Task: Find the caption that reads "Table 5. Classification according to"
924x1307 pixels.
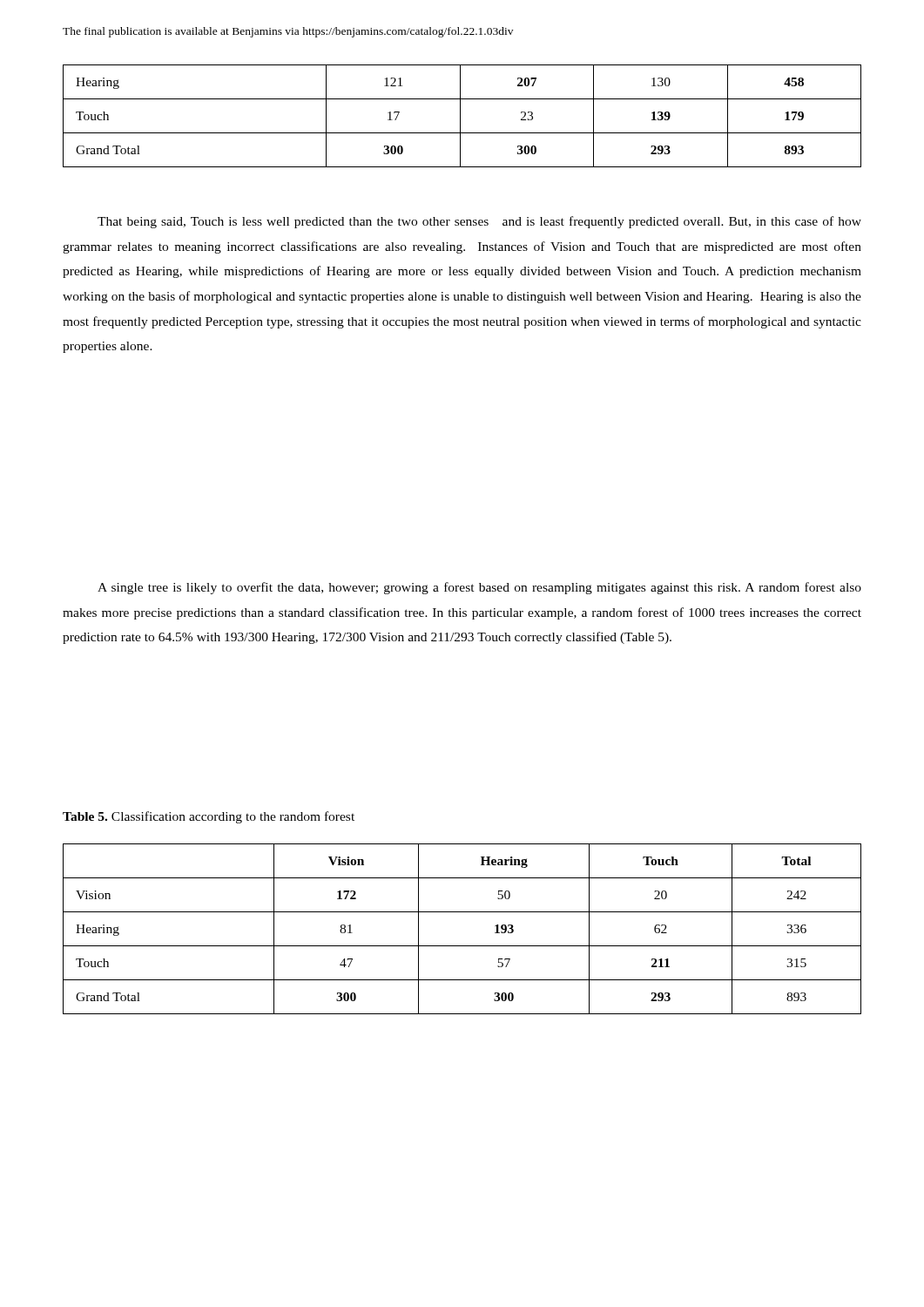Action: click(x=209, y=816)
